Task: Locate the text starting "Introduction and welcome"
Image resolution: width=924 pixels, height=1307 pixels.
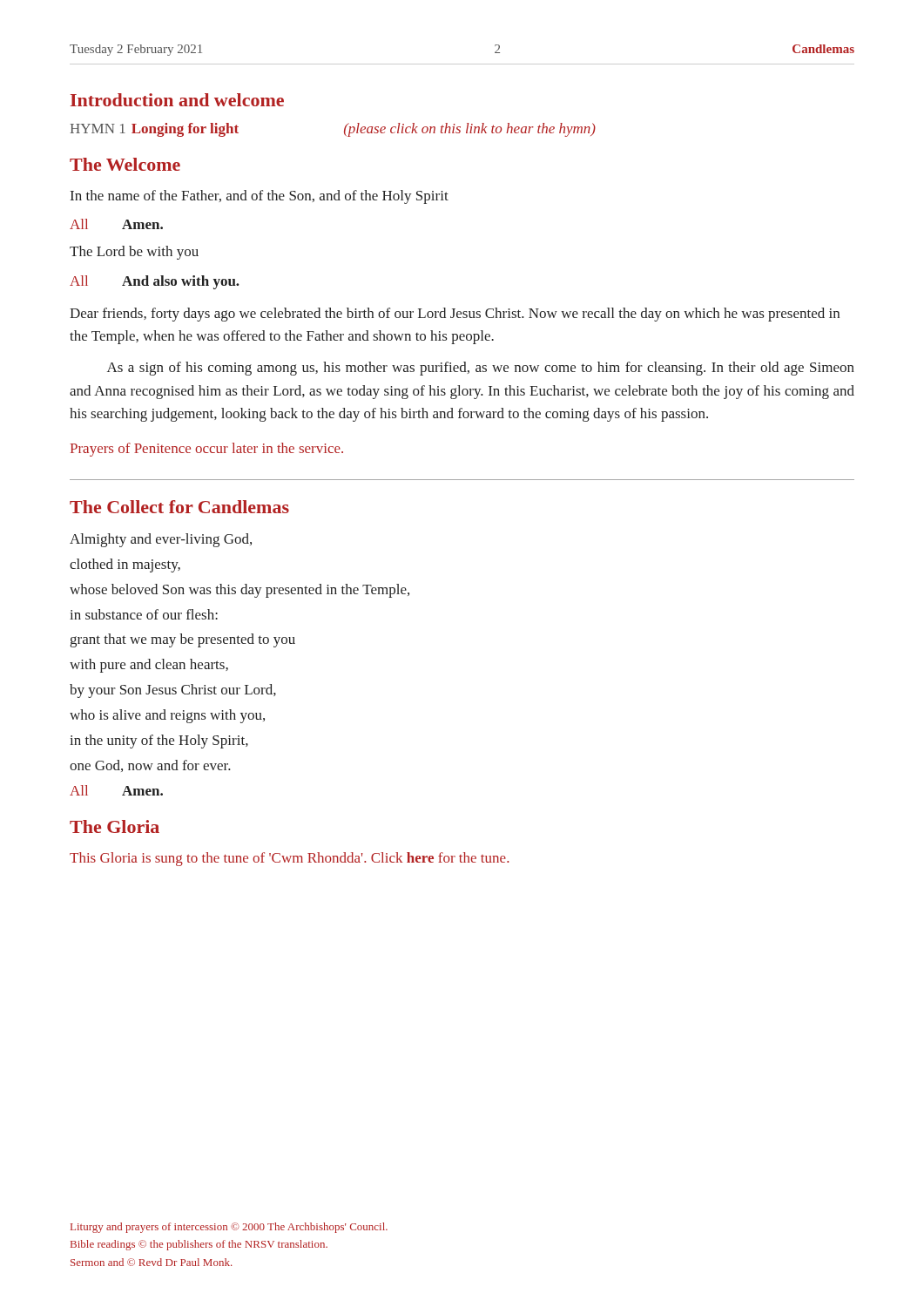Action: coord(177,100)
